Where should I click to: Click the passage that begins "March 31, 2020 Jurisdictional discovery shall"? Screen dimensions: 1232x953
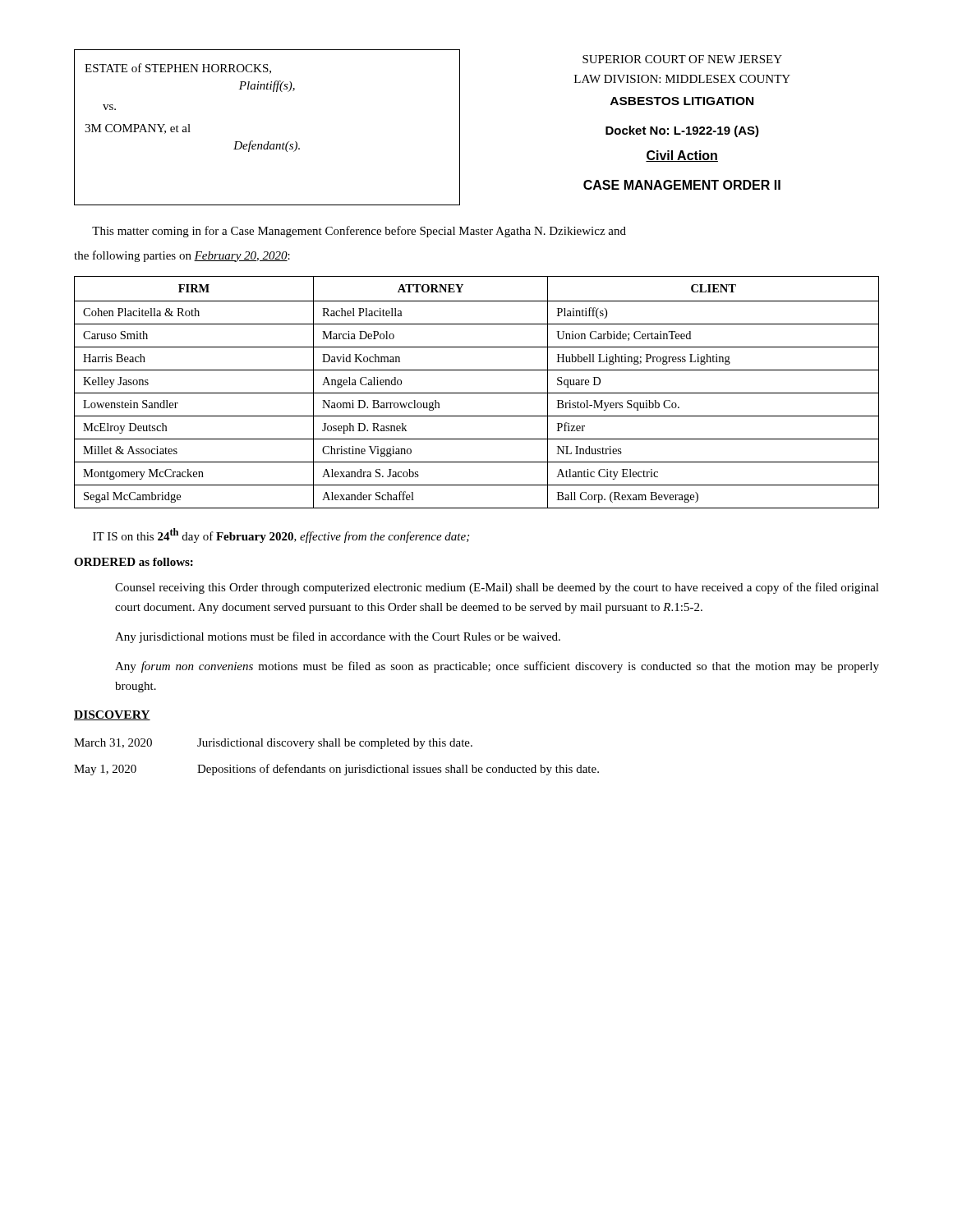tap(476, 742)
